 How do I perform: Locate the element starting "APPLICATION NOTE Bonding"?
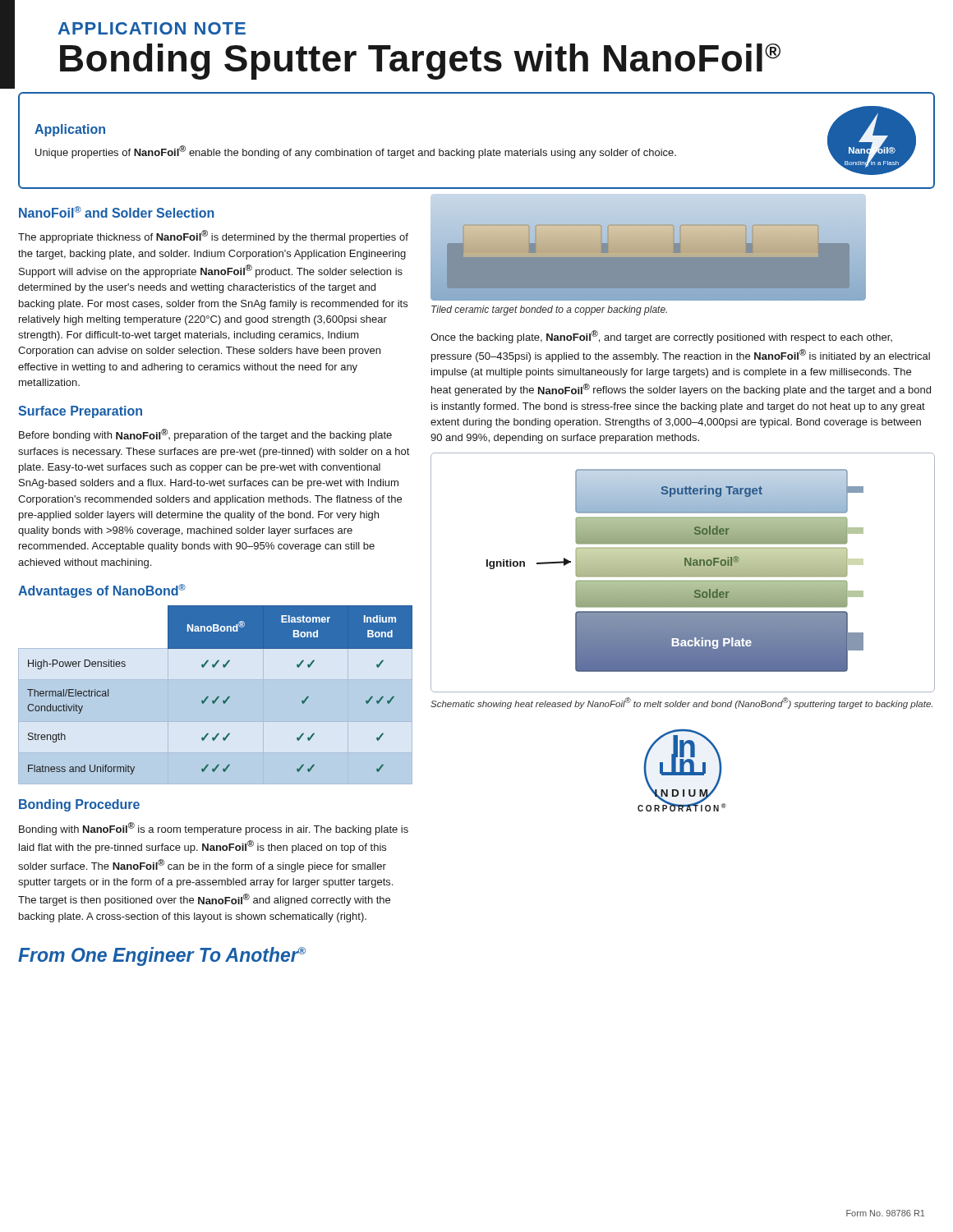click(490, 49)
